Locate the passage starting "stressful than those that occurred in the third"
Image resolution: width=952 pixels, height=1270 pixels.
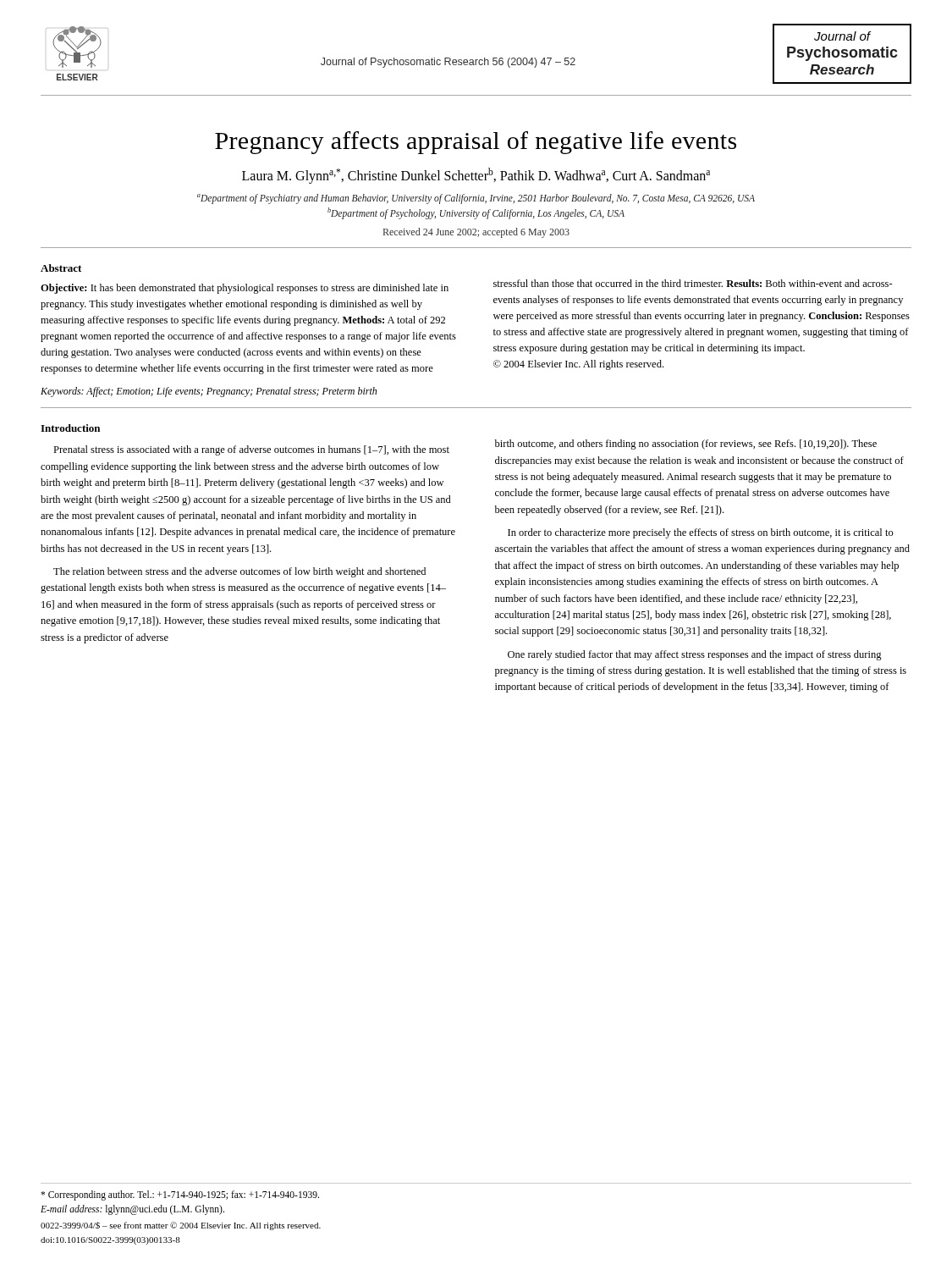coord(701,324)
